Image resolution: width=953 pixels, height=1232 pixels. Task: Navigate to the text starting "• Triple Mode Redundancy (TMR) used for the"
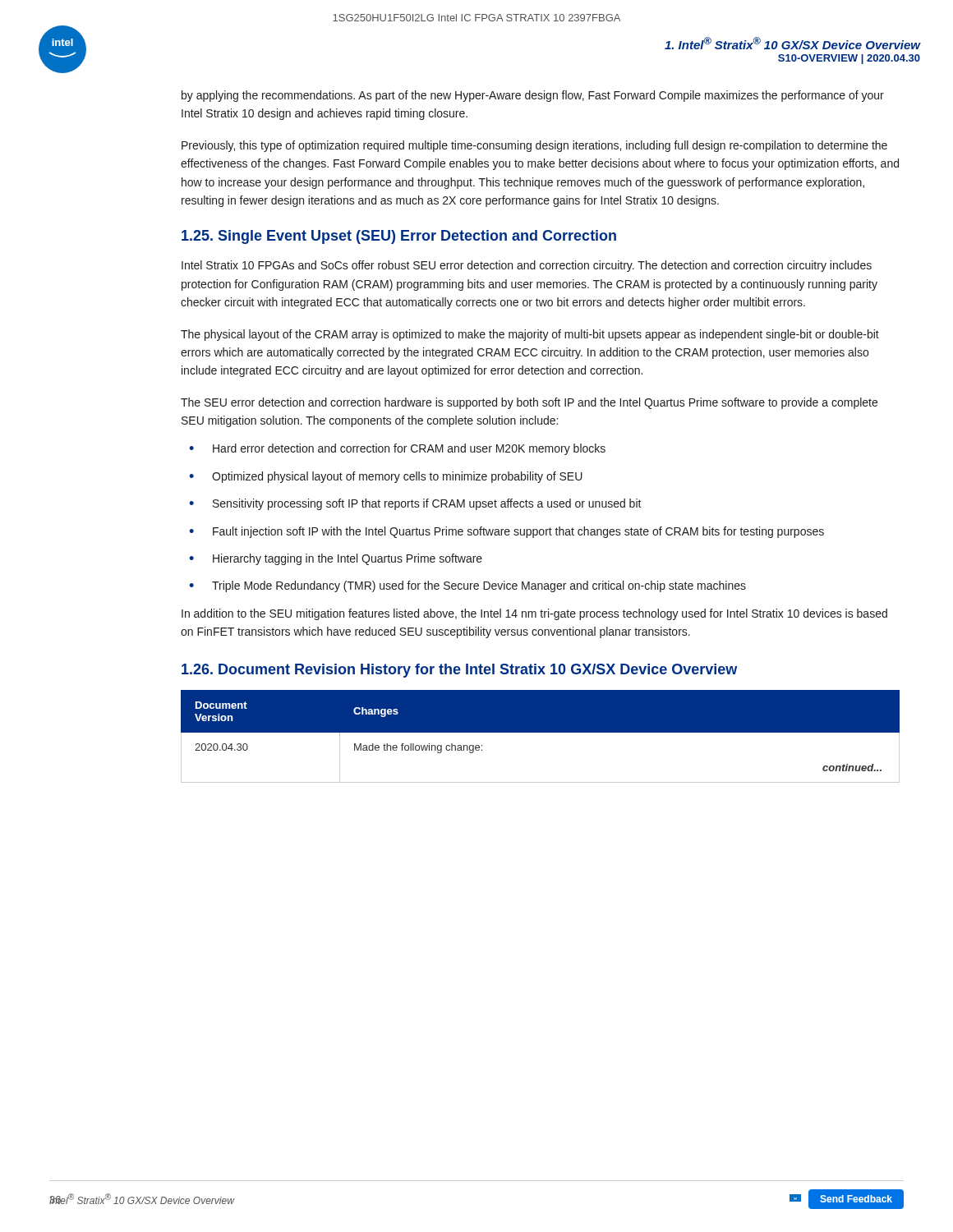(467, 587)
